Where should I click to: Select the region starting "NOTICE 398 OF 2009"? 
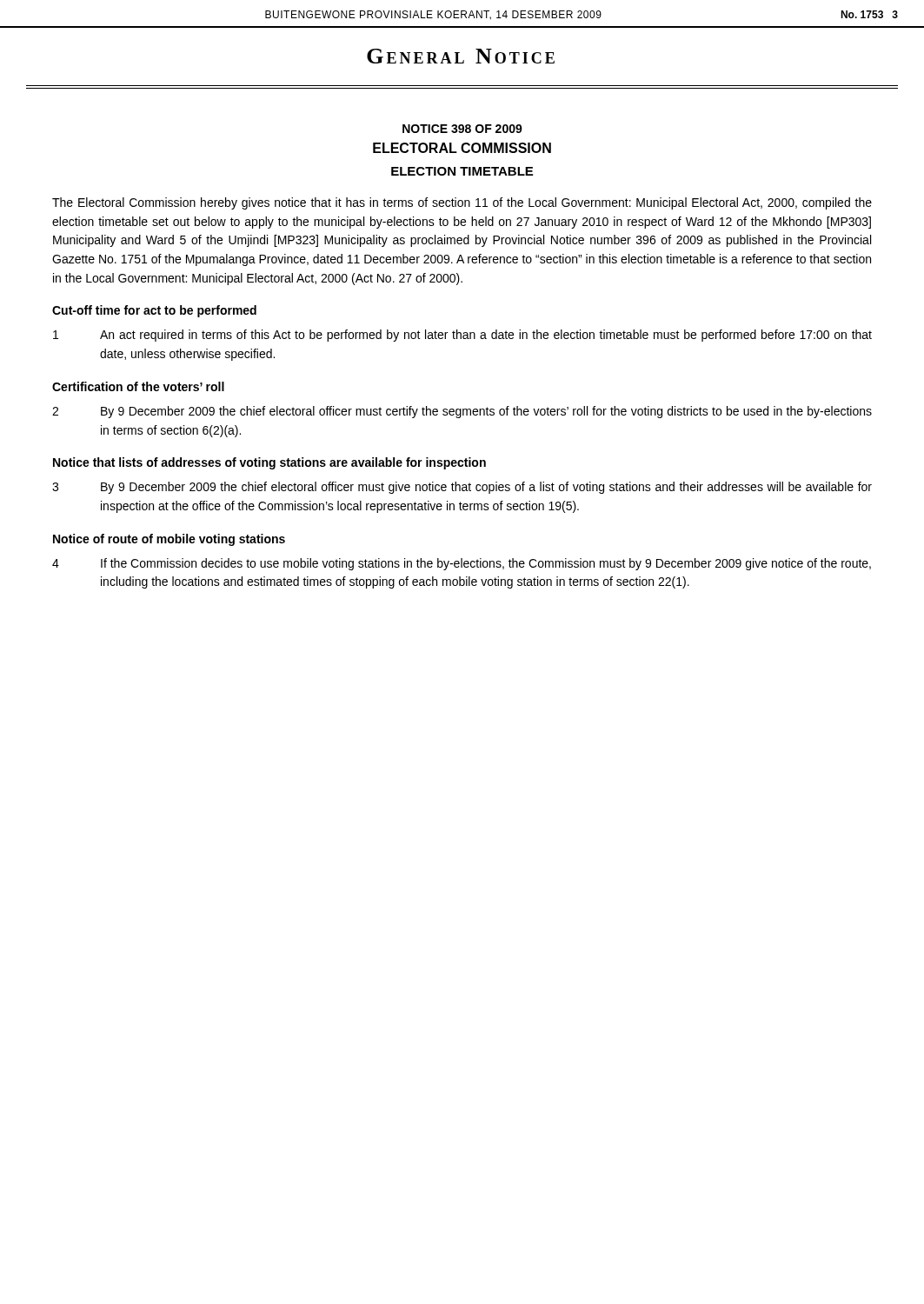click(x=462, y=129)
